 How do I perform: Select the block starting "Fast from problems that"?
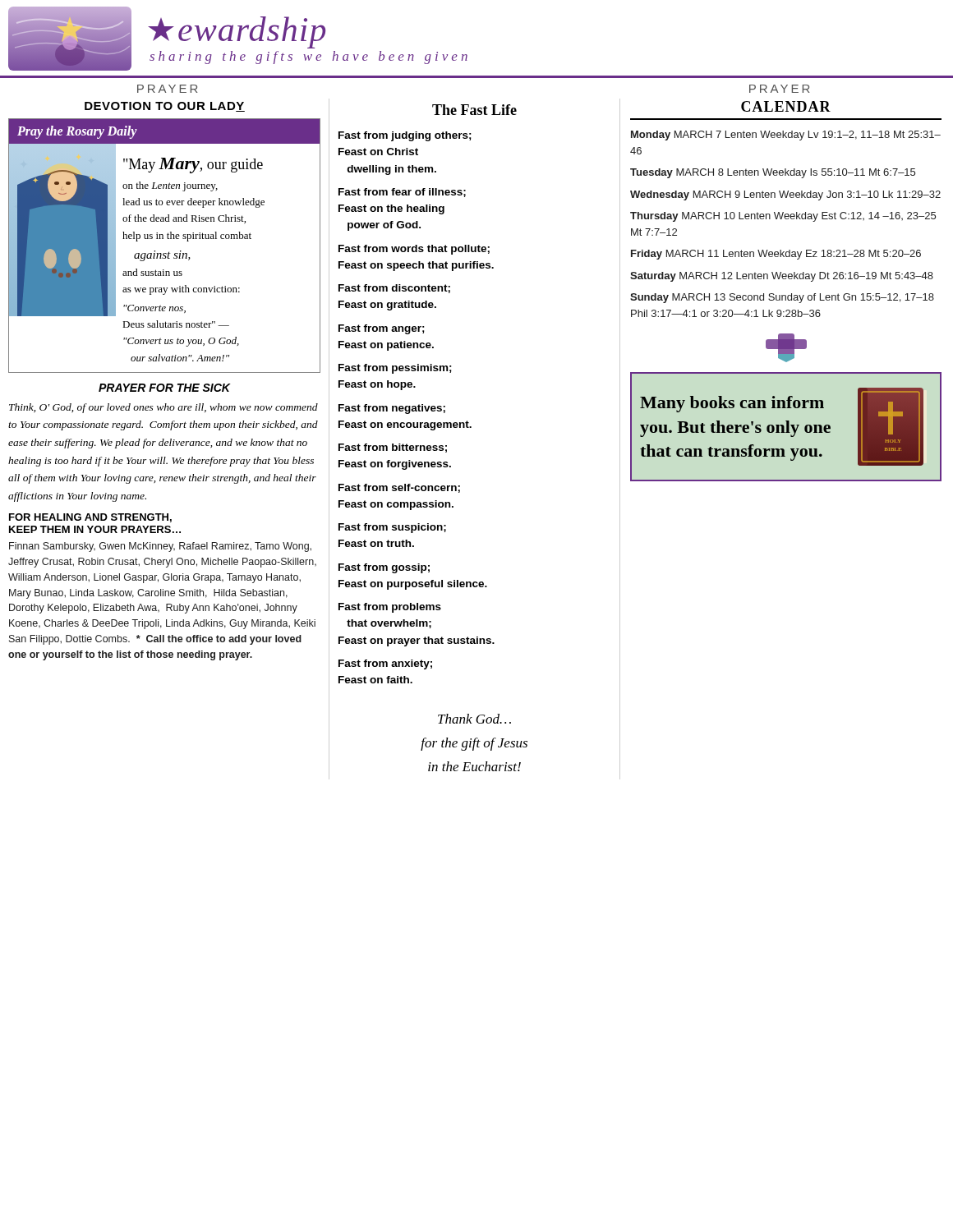click(x=416, y=623)
